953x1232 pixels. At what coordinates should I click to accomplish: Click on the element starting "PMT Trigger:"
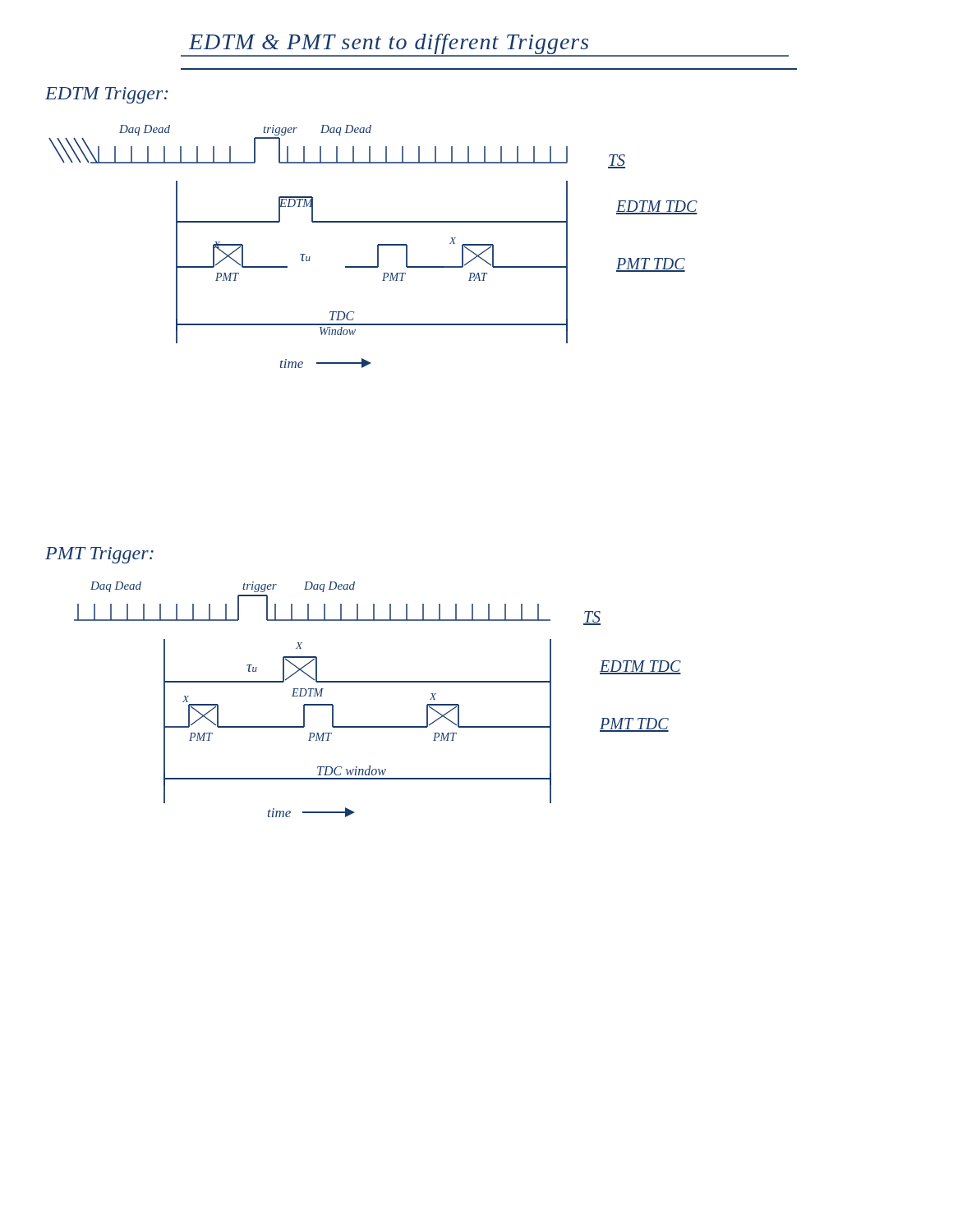pyautogui.click(x=100, y=553)
